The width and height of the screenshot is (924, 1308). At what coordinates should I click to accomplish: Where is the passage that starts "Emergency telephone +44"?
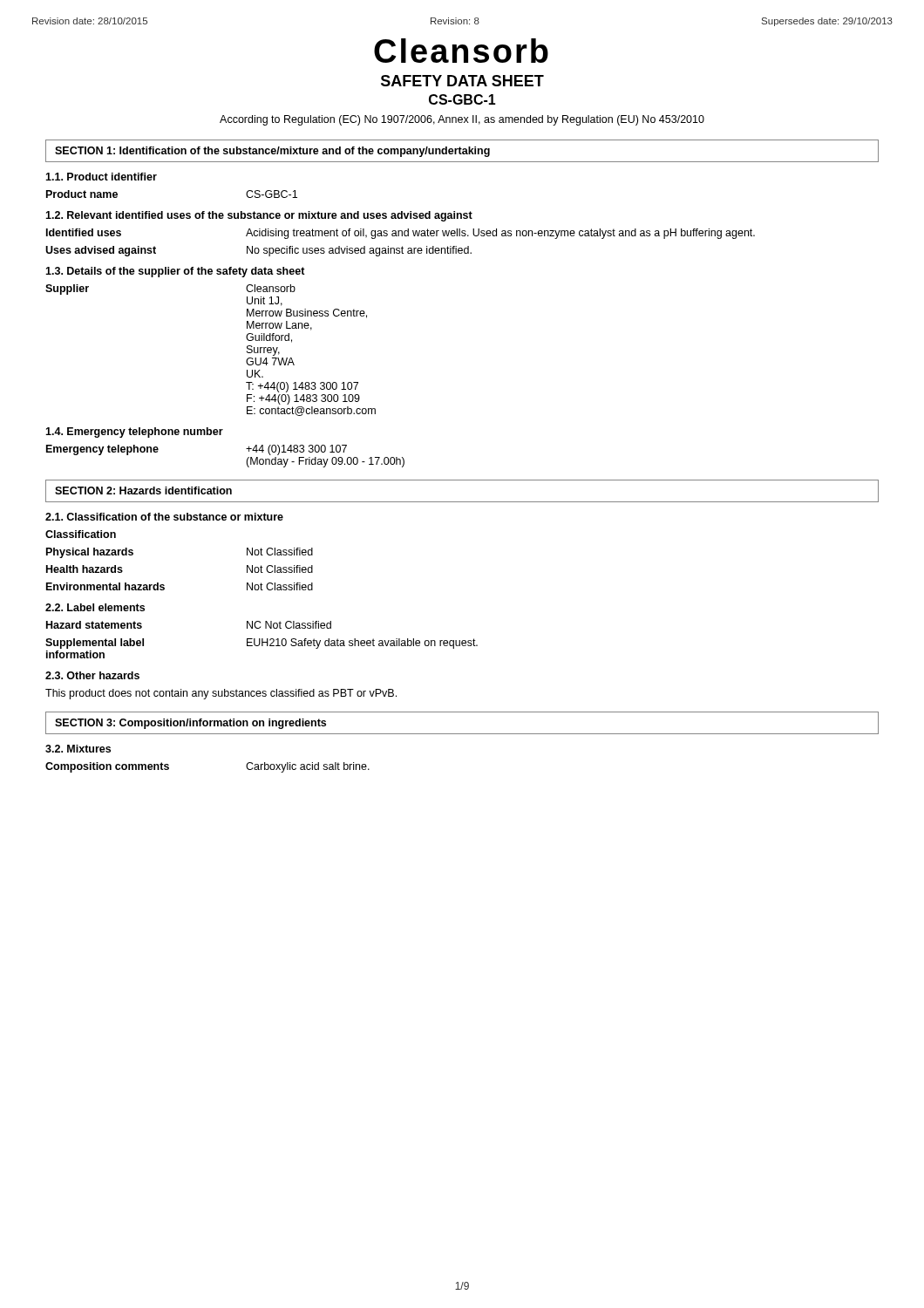point(99,449)
